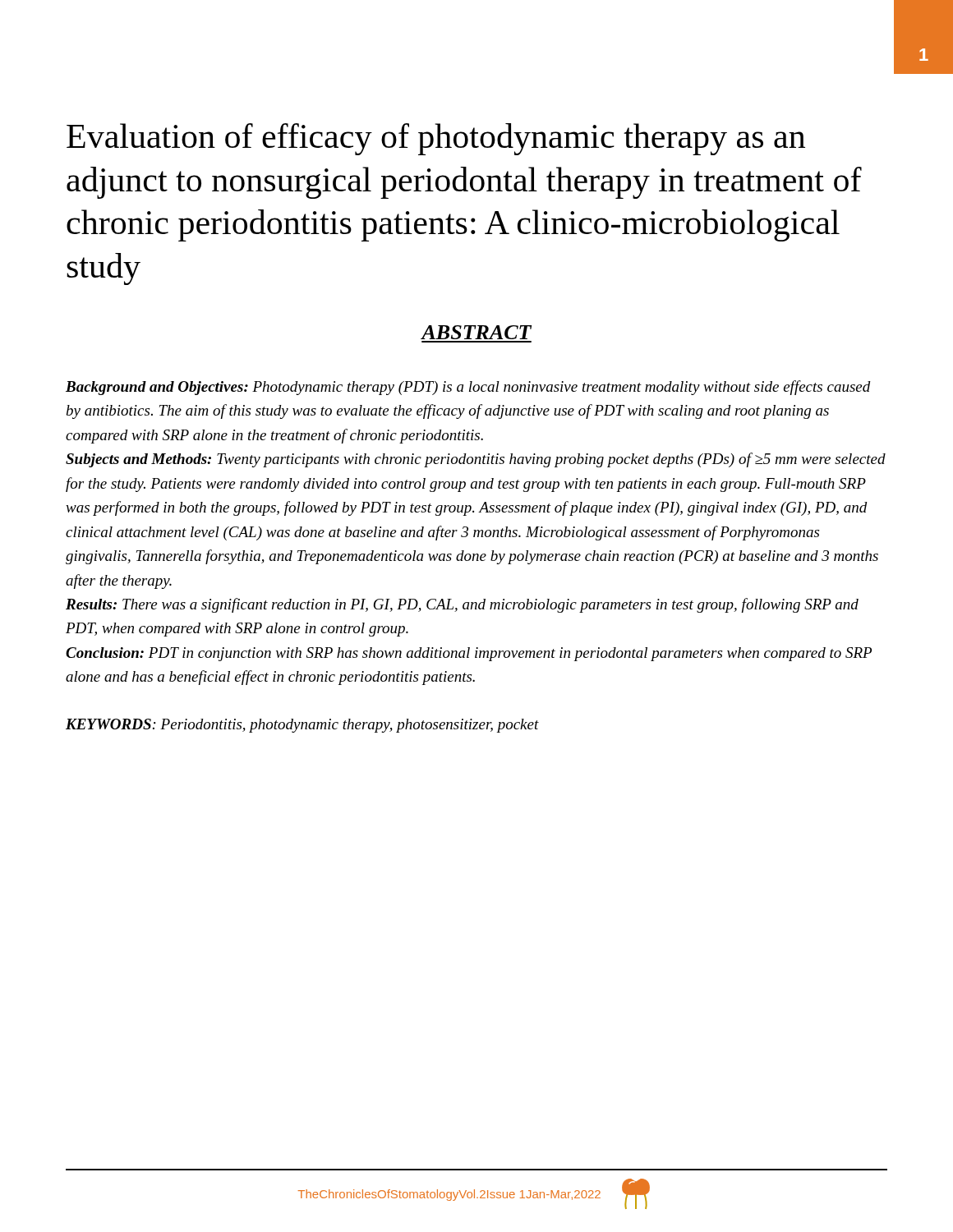This screenshot has height=1232, width=953.
Task: Select the text block with the text "Background and Objectives: Photodynamic therapy (PDT) is a"
Action: (x=476, y=532)
